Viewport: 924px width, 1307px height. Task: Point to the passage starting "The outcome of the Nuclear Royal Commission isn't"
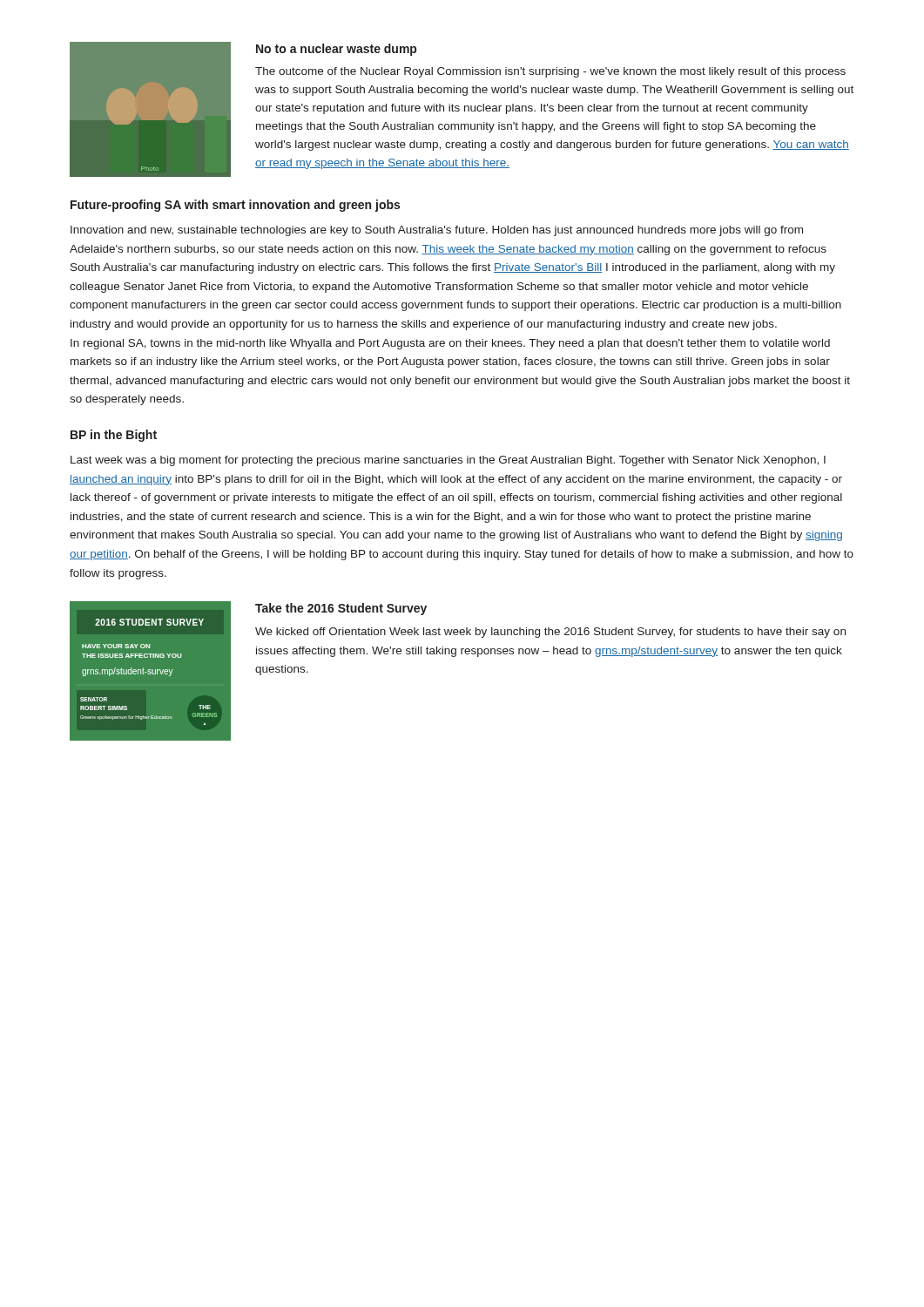click(x=554, y=117)
